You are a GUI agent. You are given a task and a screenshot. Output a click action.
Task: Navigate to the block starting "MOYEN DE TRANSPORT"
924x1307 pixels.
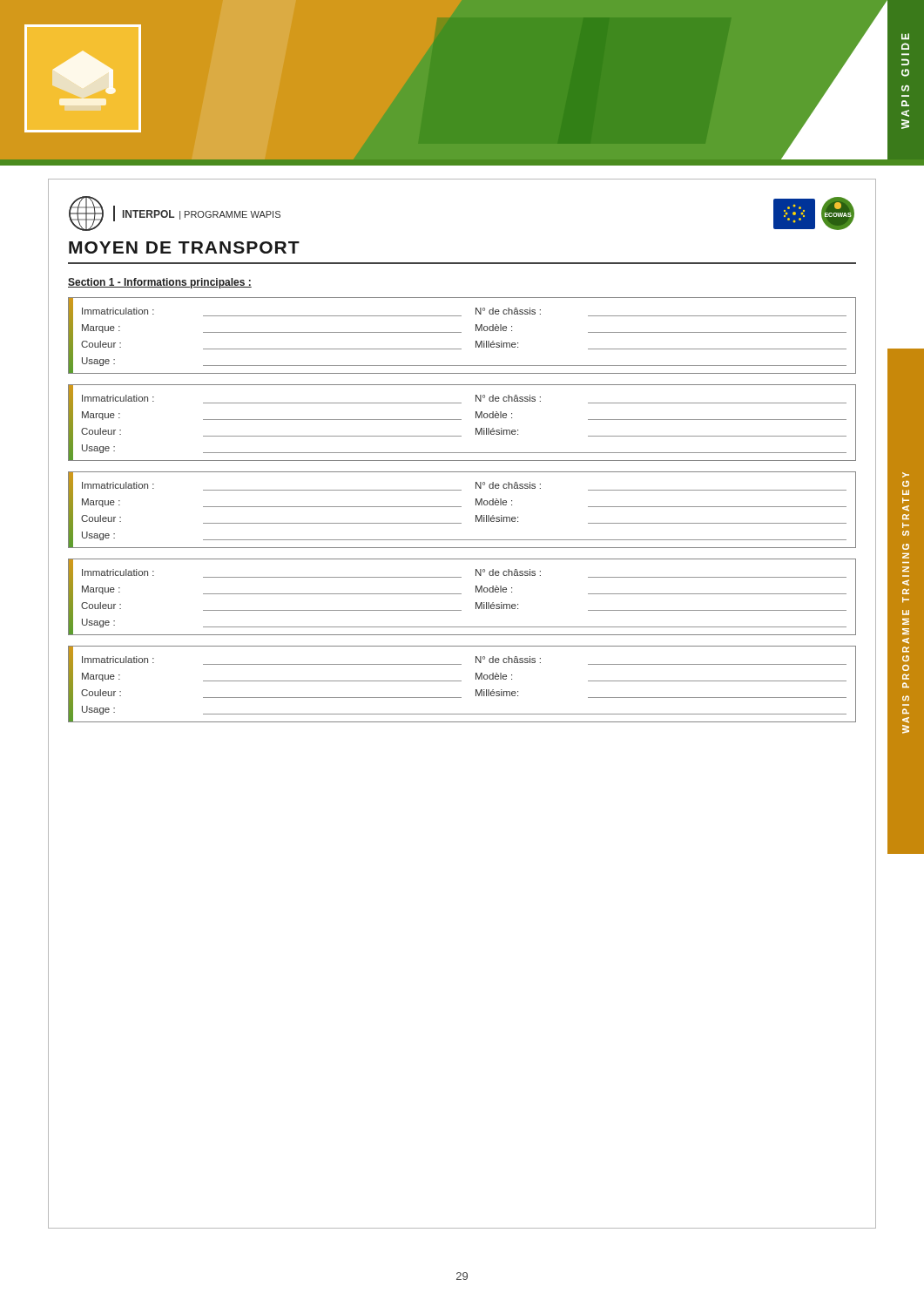(x=184, y=247)
